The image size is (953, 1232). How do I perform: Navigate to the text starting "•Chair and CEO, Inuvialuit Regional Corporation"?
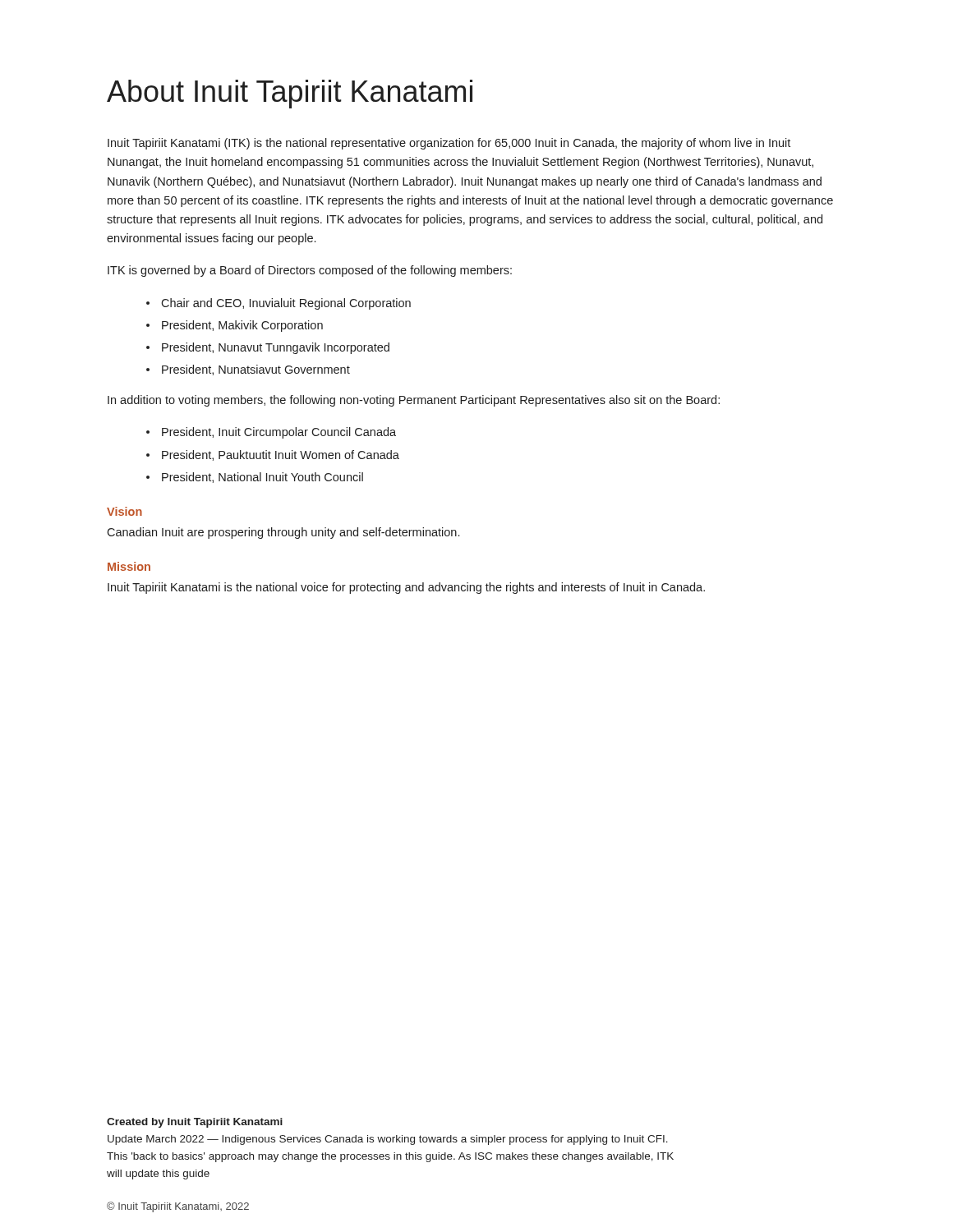pos(276,303)
